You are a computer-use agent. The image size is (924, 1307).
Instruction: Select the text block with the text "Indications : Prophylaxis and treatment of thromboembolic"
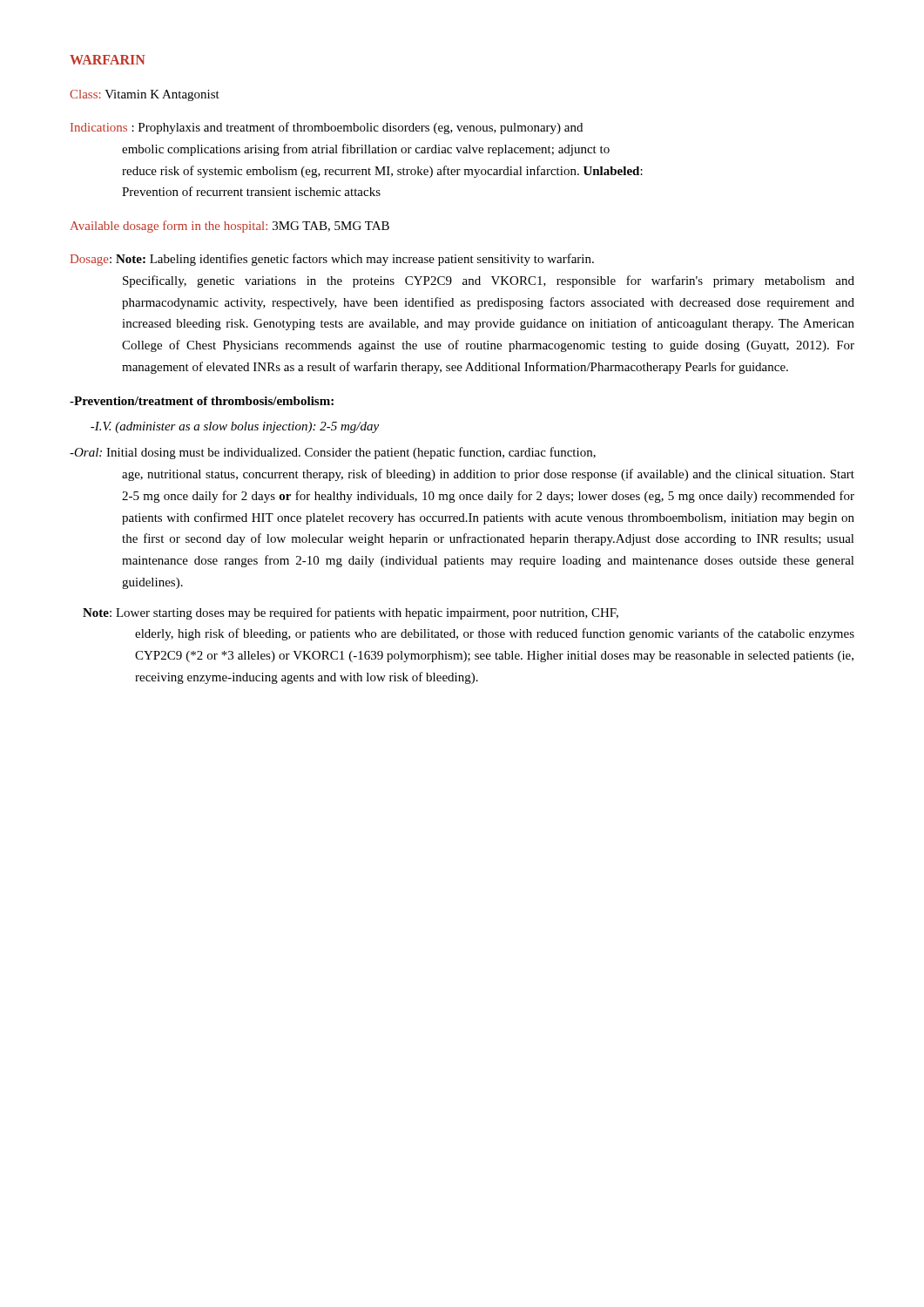tap(462, 162)
